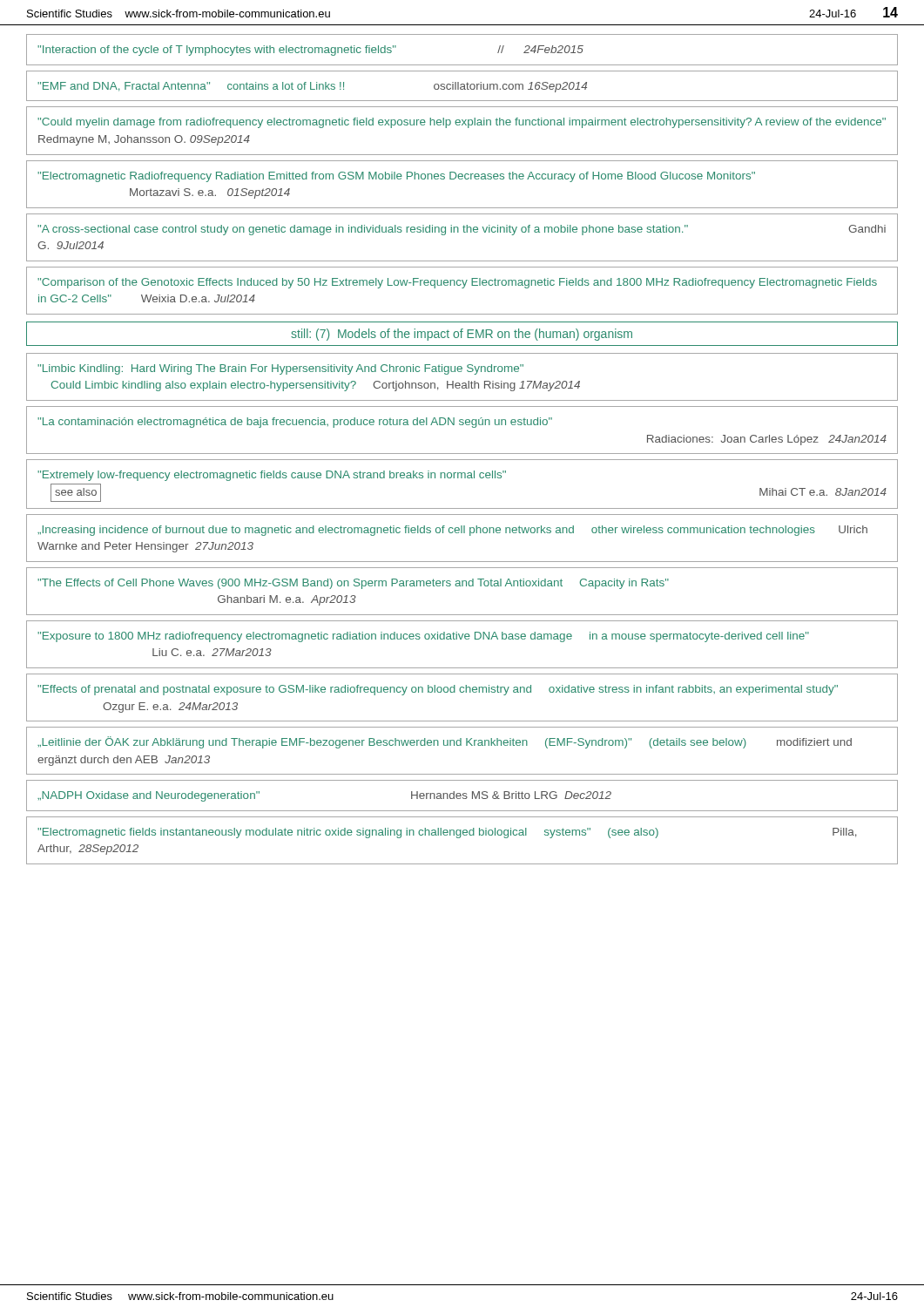
Task: Point to the element starting ""Electromagnetic Radiofrequency Radiation Emitted from GSM Mobile"
Action: (396, 184)
